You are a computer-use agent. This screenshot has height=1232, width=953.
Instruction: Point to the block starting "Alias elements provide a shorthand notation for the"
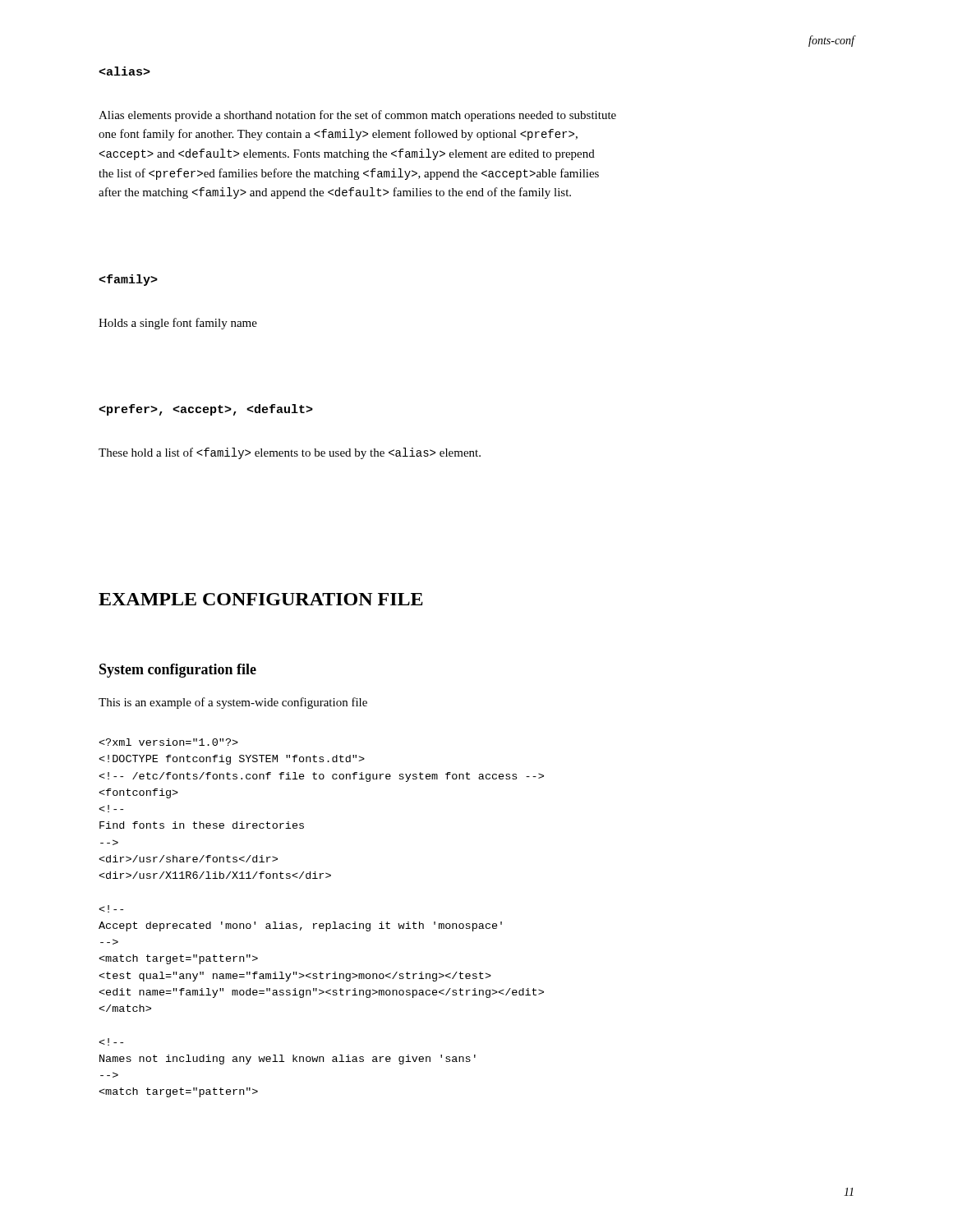point(357,154)
